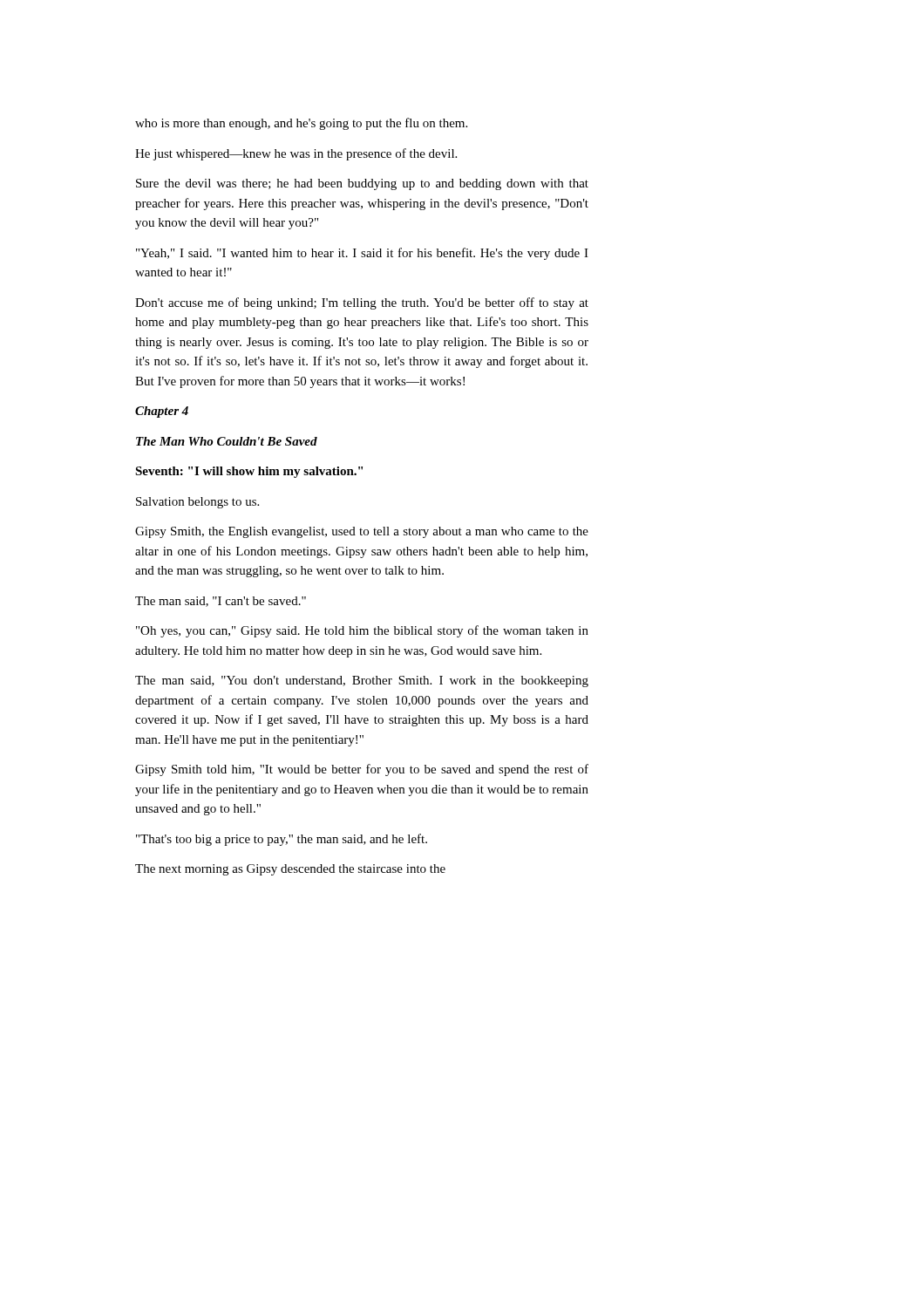
Task: Click on the region starting "Sure the devil was there; he"
Action: 362,203
